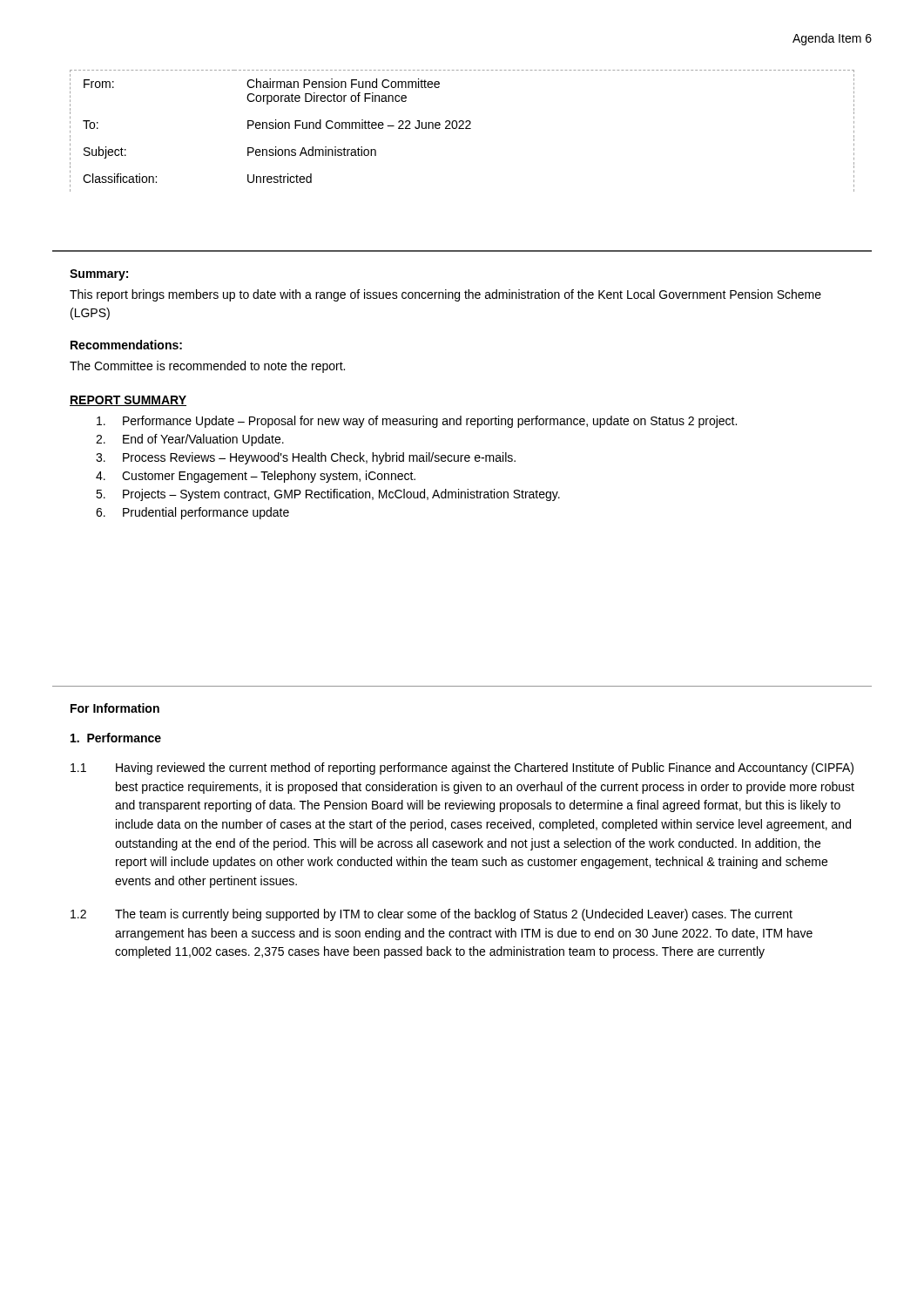Navigate to the block starting "4. Customer Engagement – Telephony system, iConnect."
The image size is (924, 1307).
point(256,476)
